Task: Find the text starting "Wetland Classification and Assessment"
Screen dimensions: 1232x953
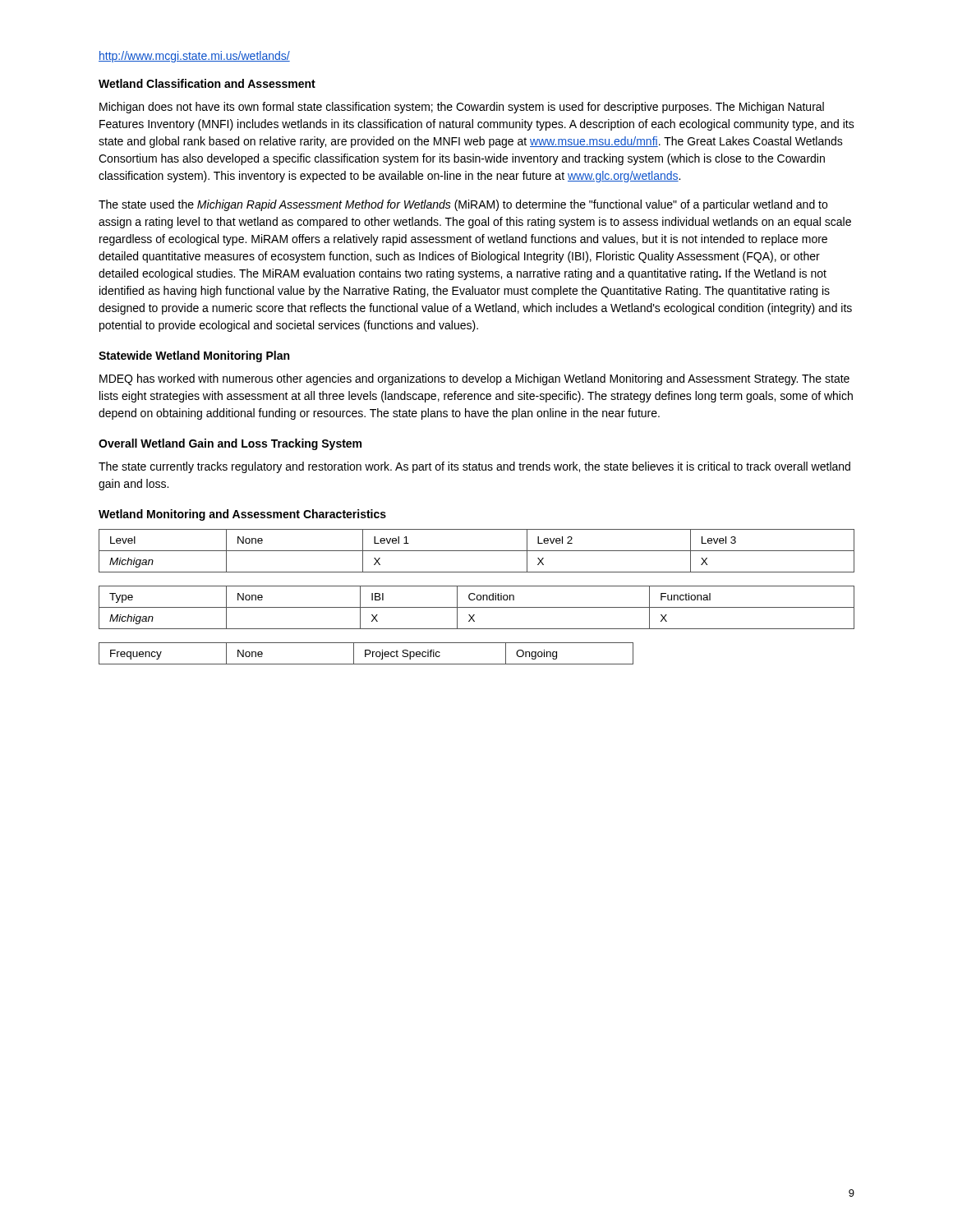Action: 207,84
